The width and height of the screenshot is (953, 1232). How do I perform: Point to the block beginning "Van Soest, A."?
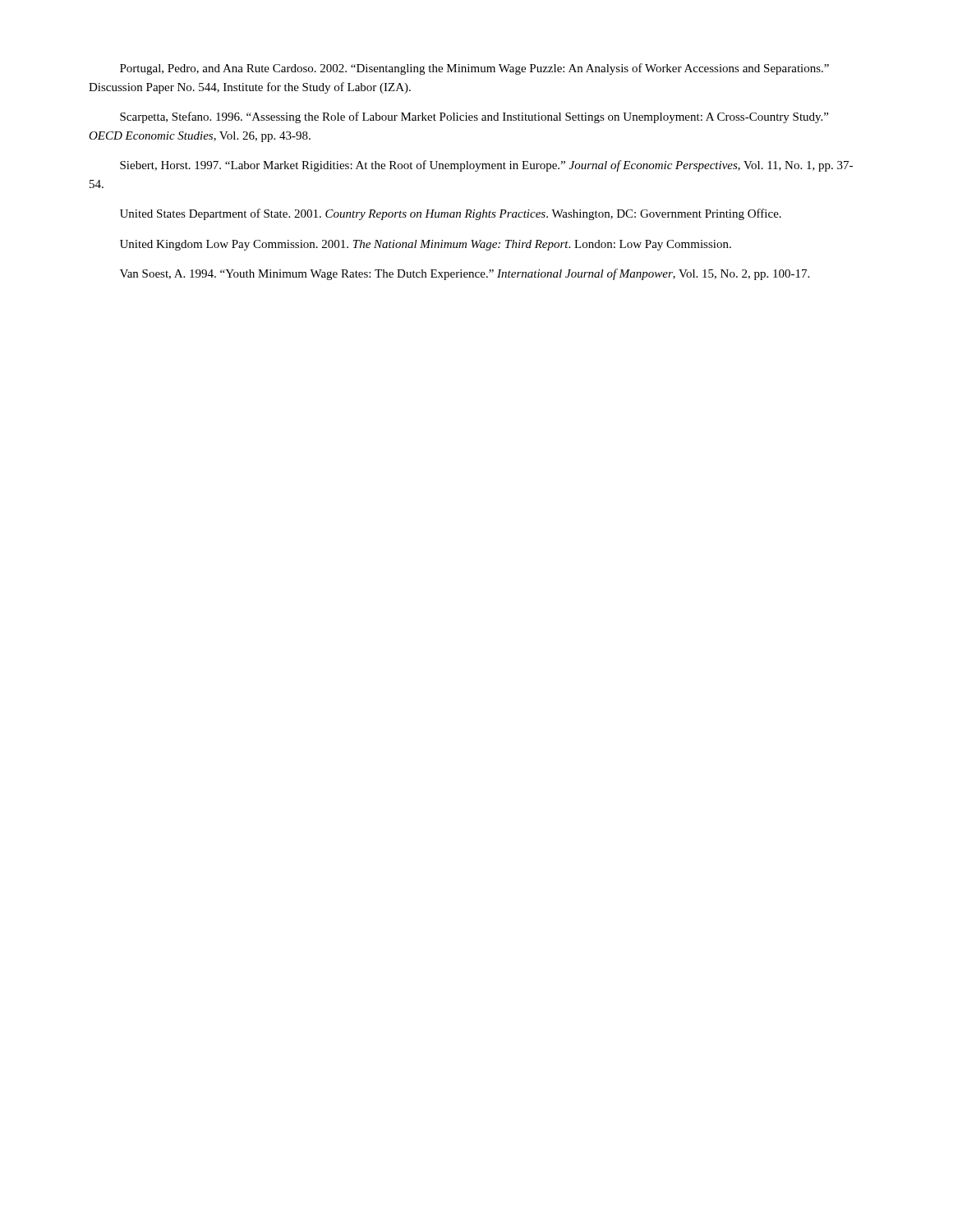click(x=476, y=274)
